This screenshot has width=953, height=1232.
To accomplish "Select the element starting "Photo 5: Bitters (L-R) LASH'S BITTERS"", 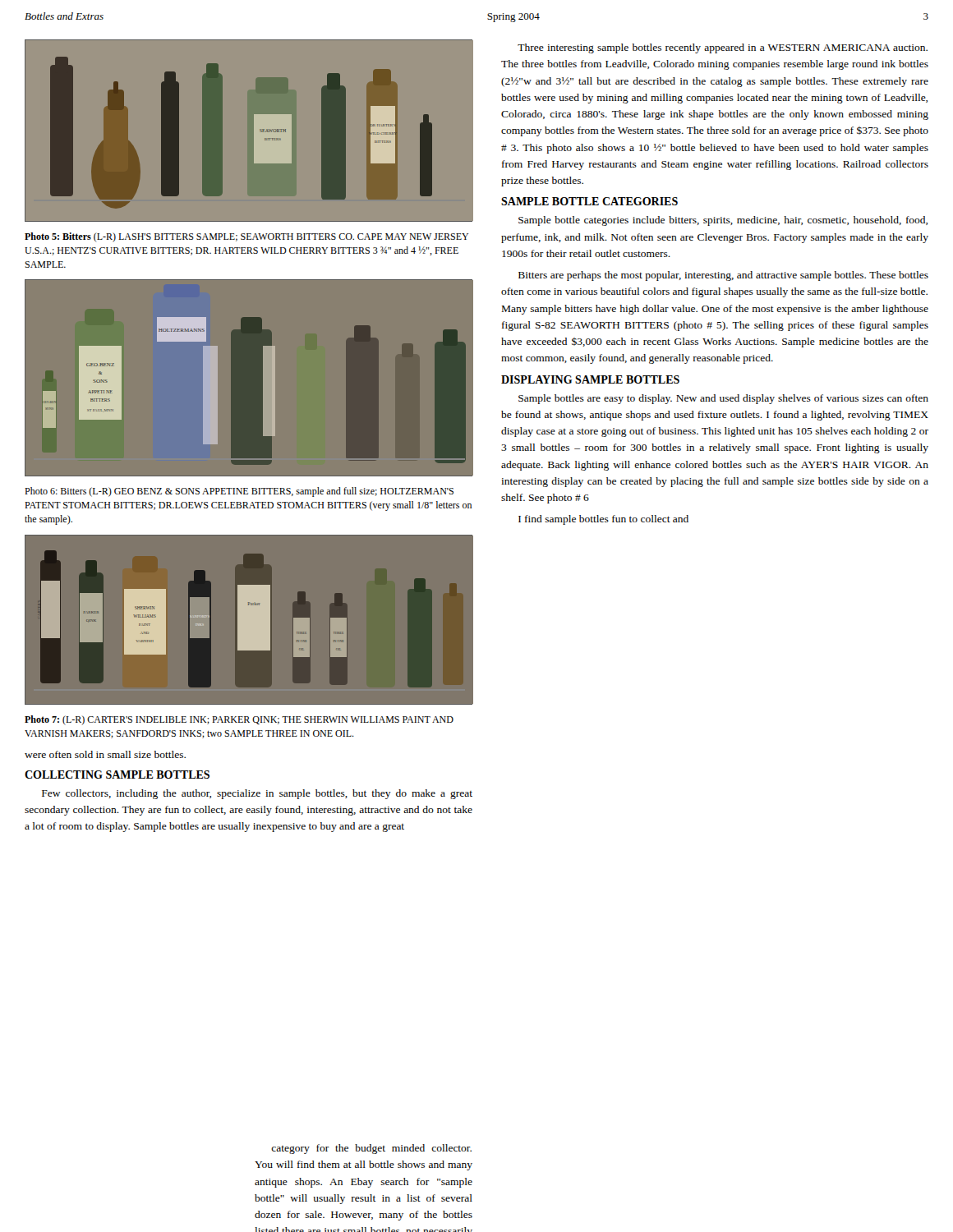I will coord(247,250).
